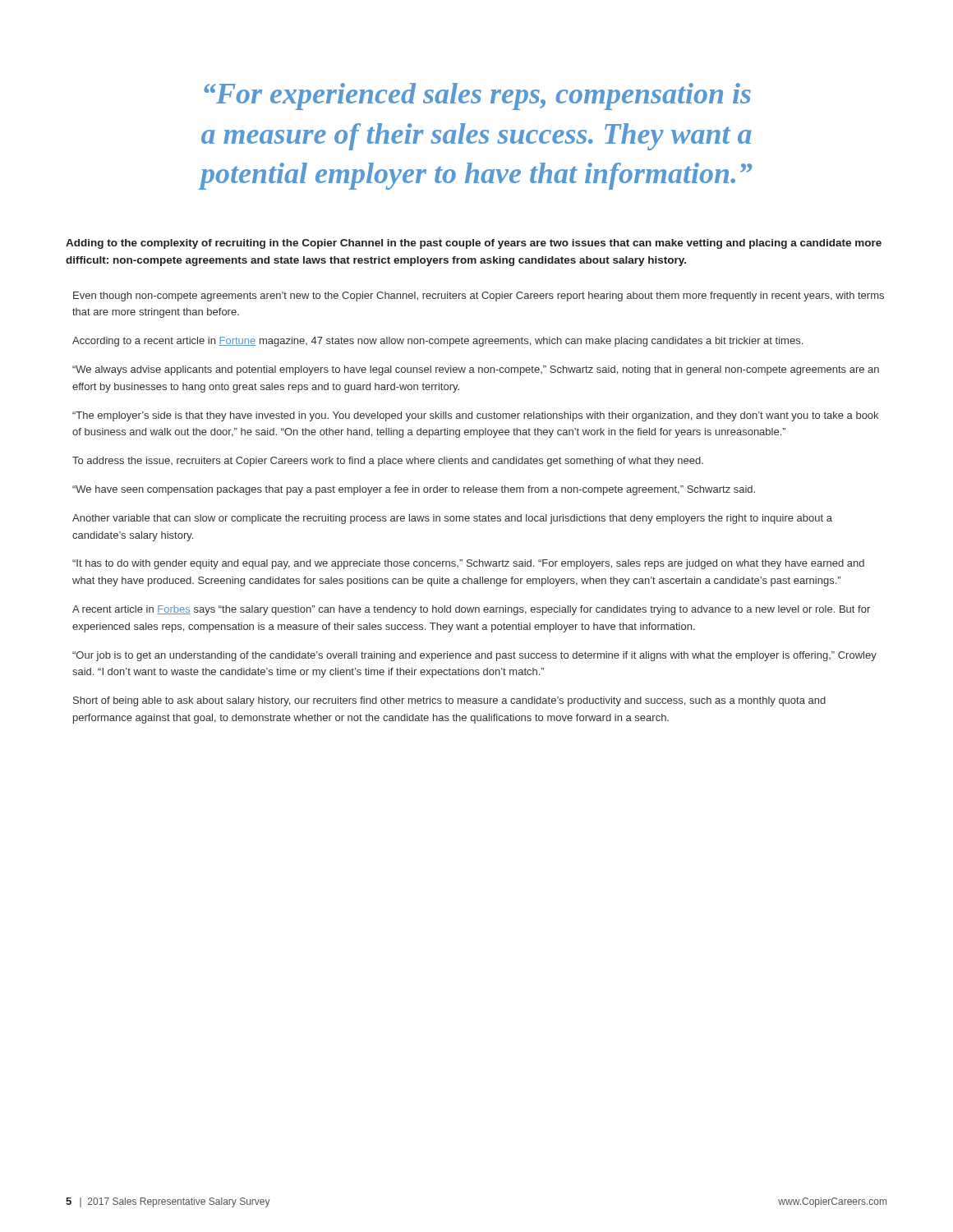Find the text block with the text "Another variable that can slow or"

click(476, 527)
